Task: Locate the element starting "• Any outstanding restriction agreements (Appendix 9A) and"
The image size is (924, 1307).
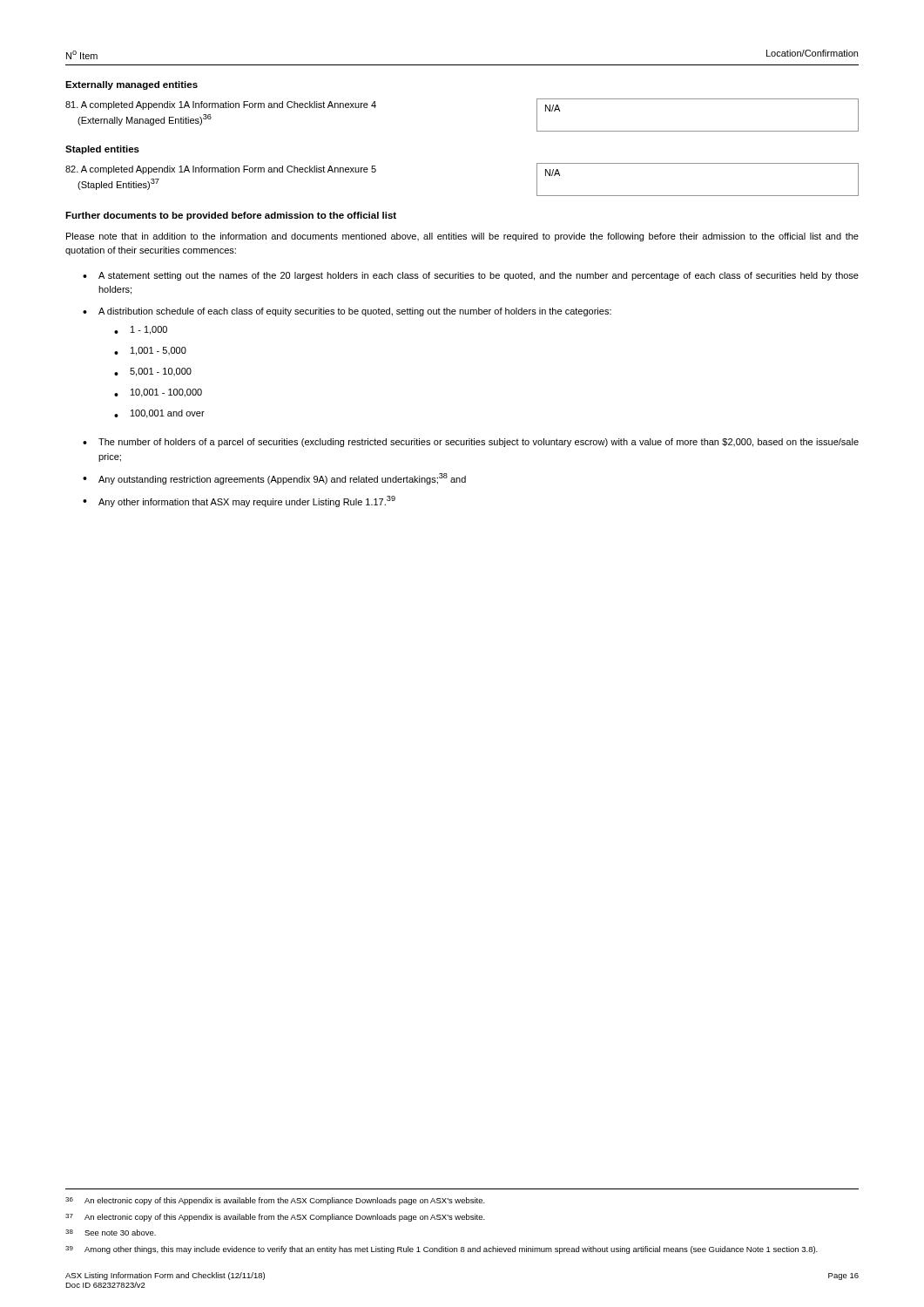Action: 471,479
